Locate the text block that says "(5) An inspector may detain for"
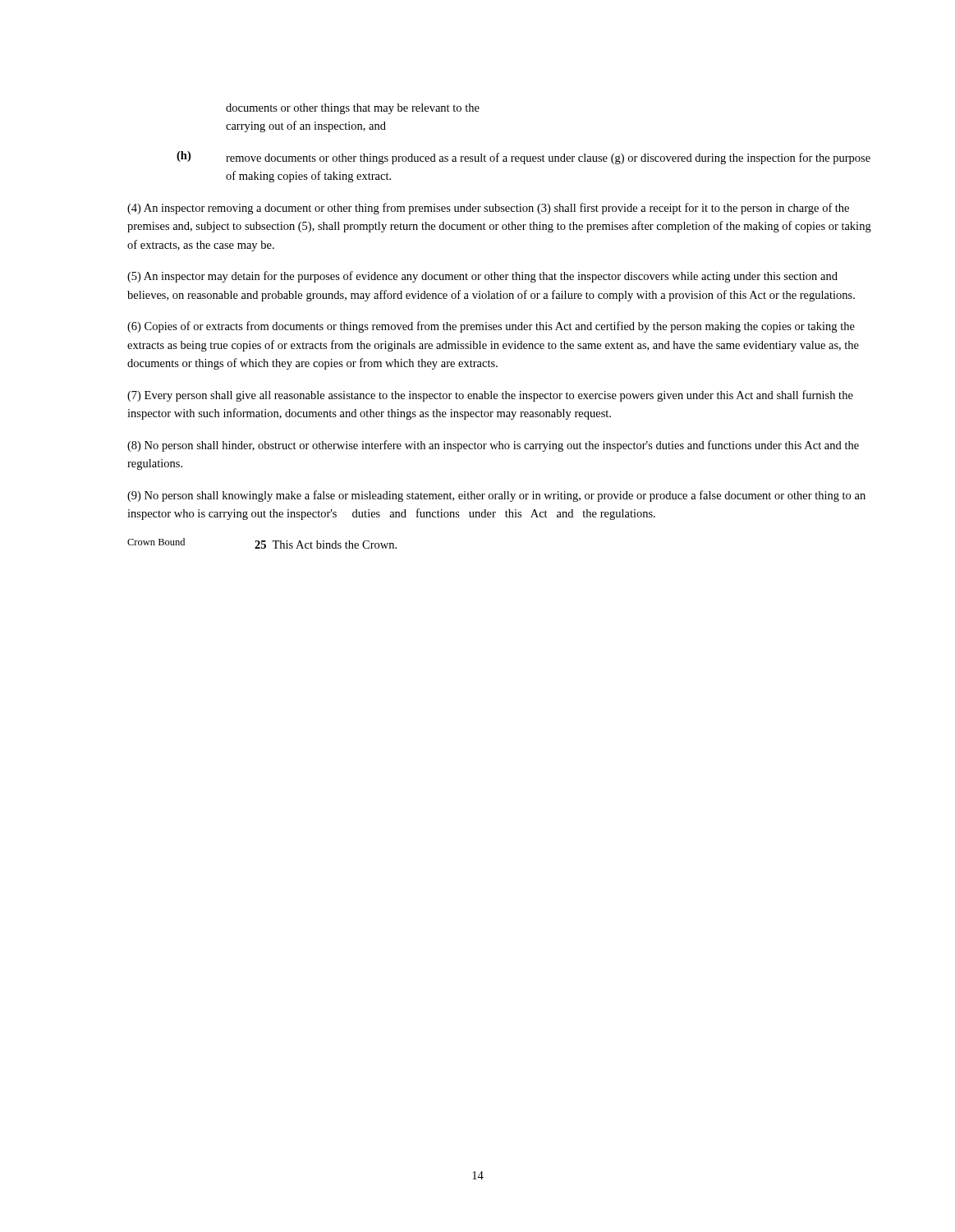955x1232 pixels. click(491, 285)
